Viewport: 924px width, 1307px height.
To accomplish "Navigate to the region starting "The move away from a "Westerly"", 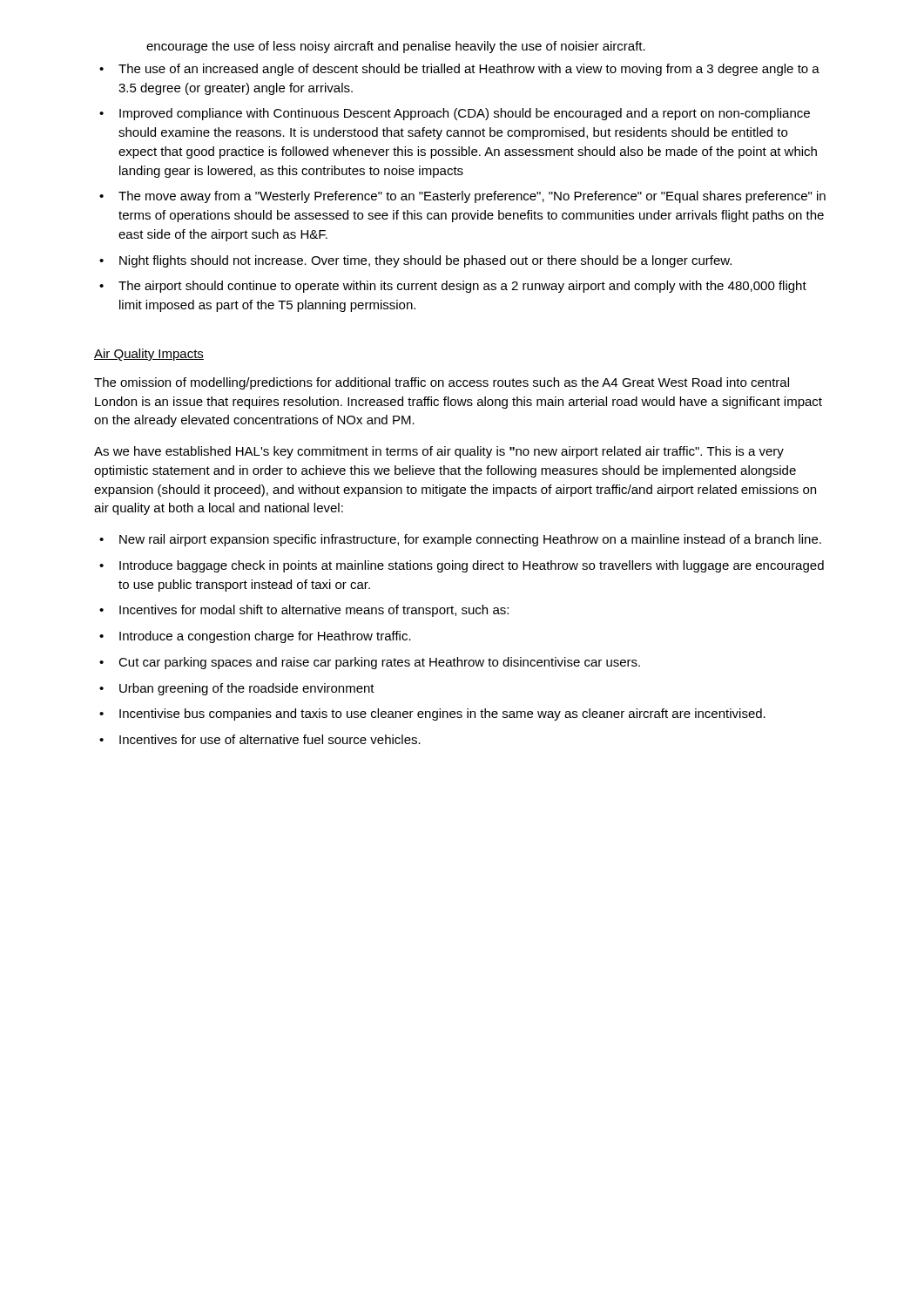I will [472, 215].
